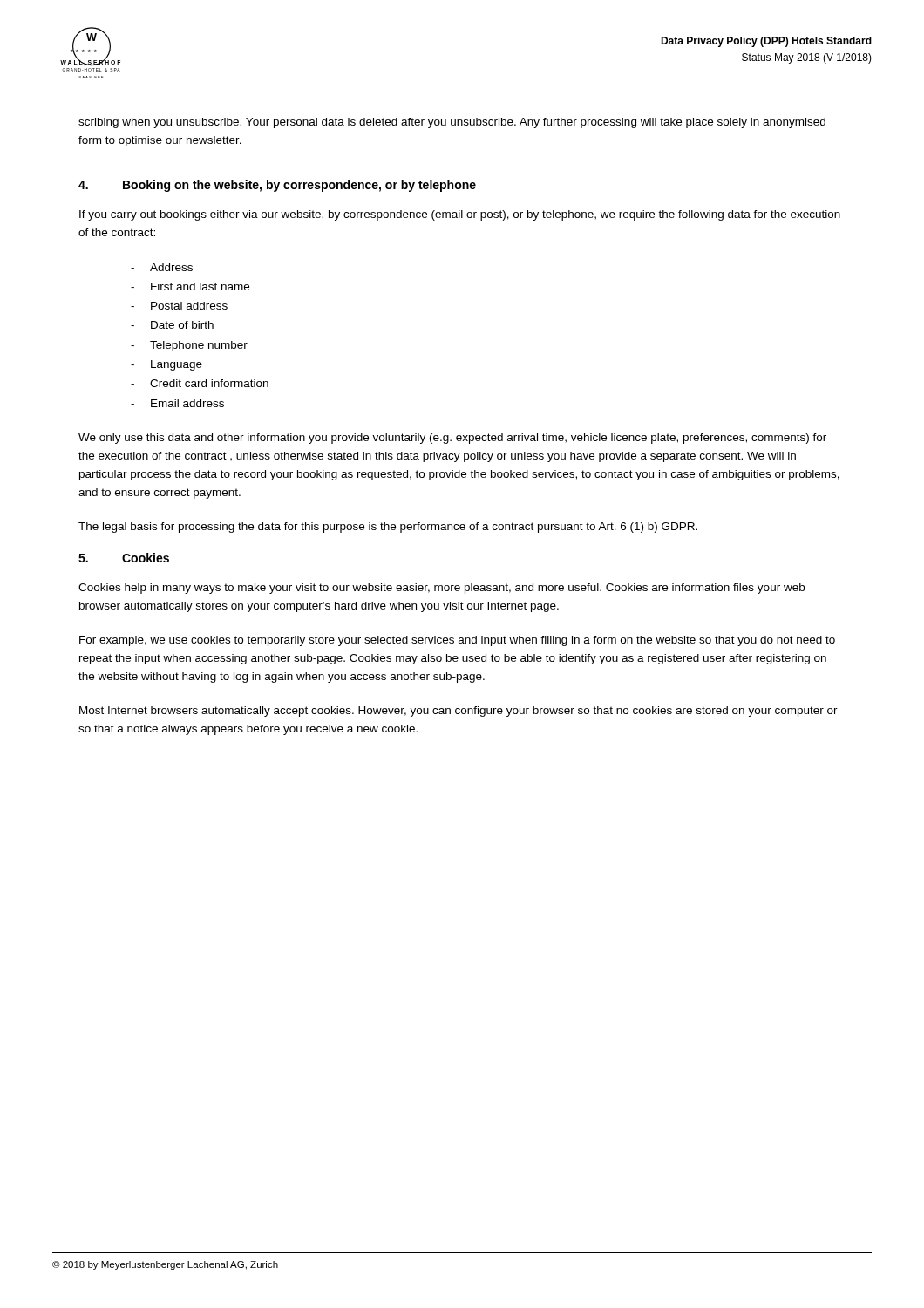Locate the section header containing "5. Cookies"
924x1308 pixels.
tap(124, 558)
